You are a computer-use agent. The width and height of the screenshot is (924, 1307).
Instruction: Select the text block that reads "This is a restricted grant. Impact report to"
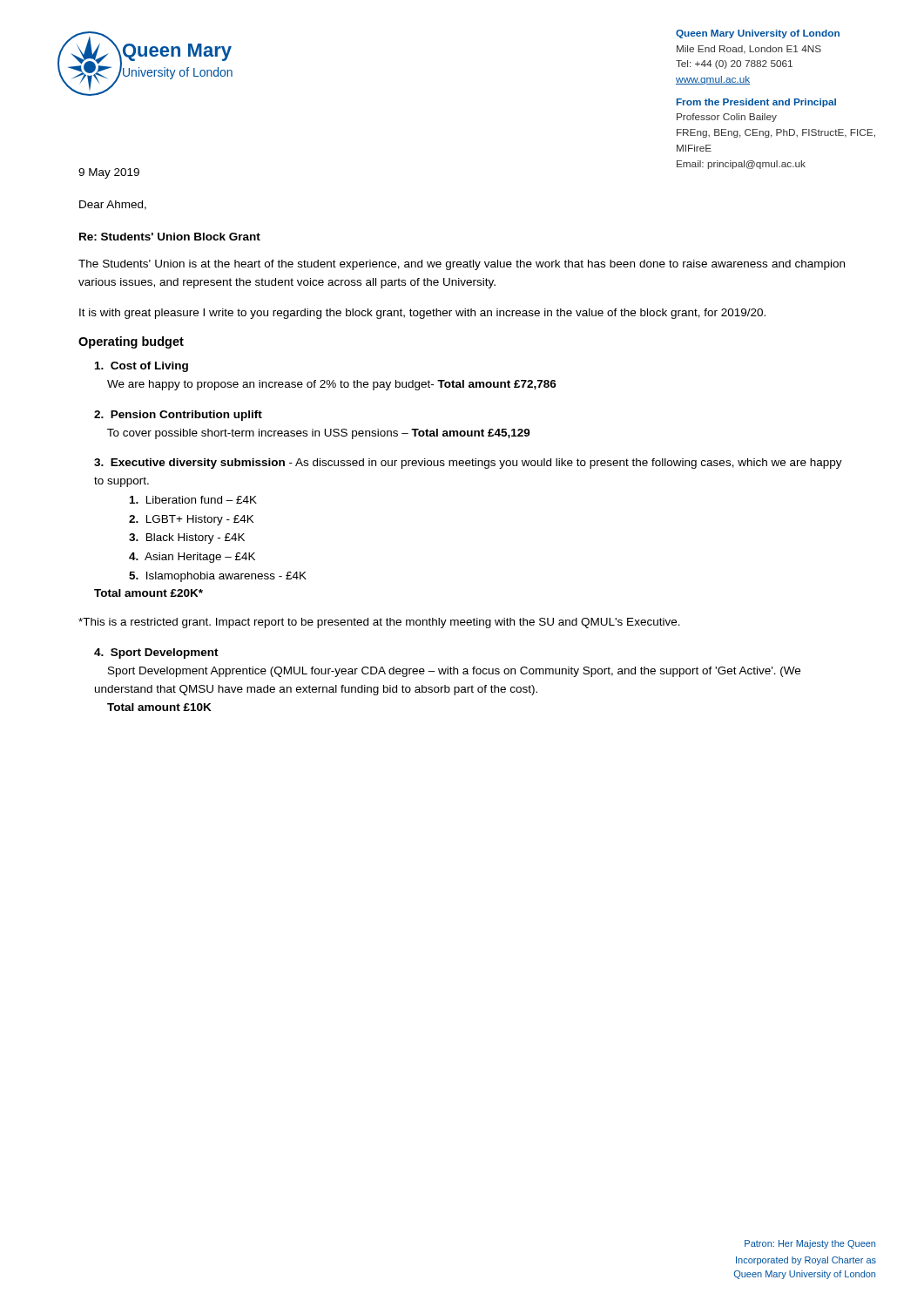379,622
